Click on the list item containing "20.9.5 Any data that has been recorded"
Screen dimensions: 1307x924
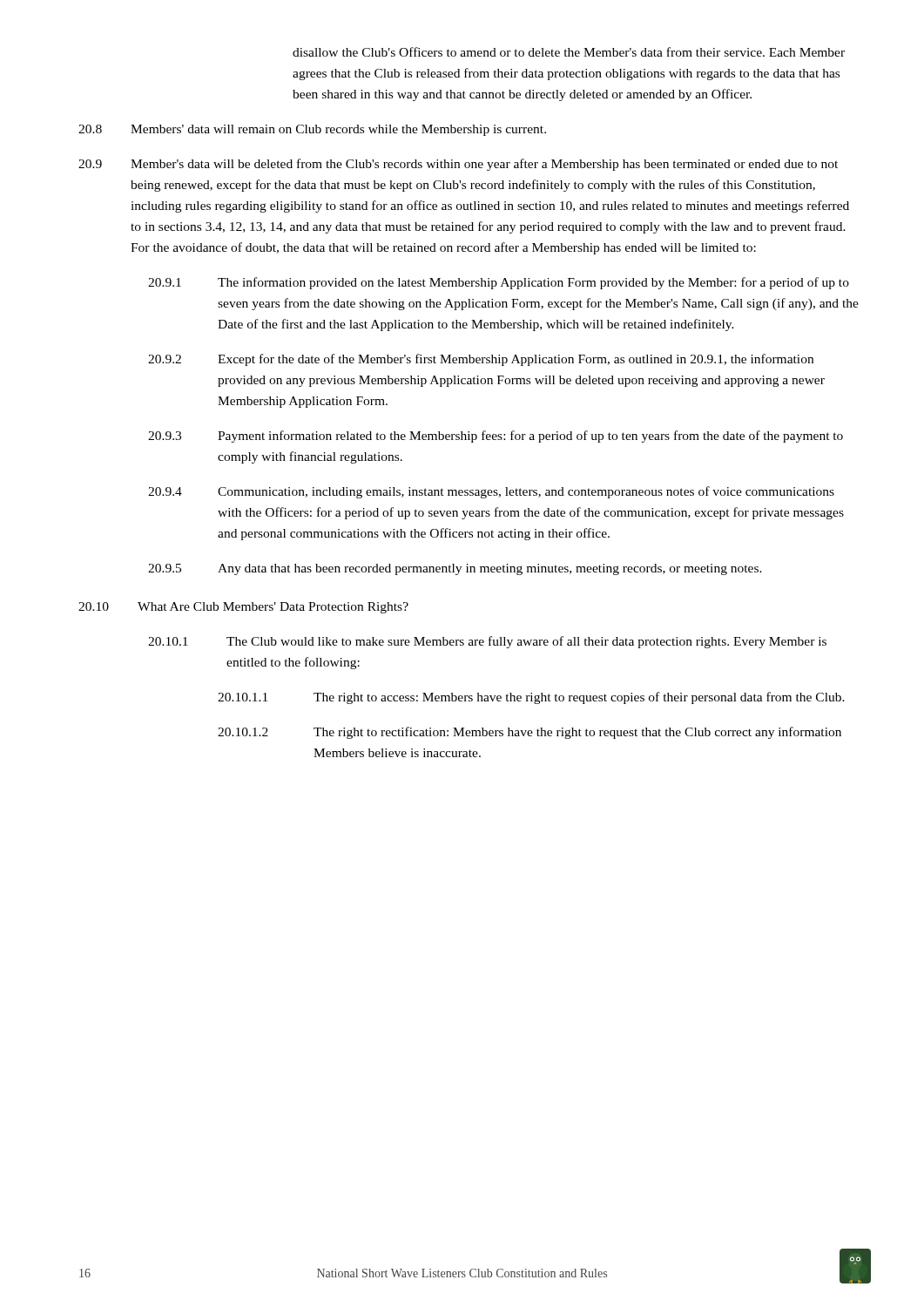503,568
